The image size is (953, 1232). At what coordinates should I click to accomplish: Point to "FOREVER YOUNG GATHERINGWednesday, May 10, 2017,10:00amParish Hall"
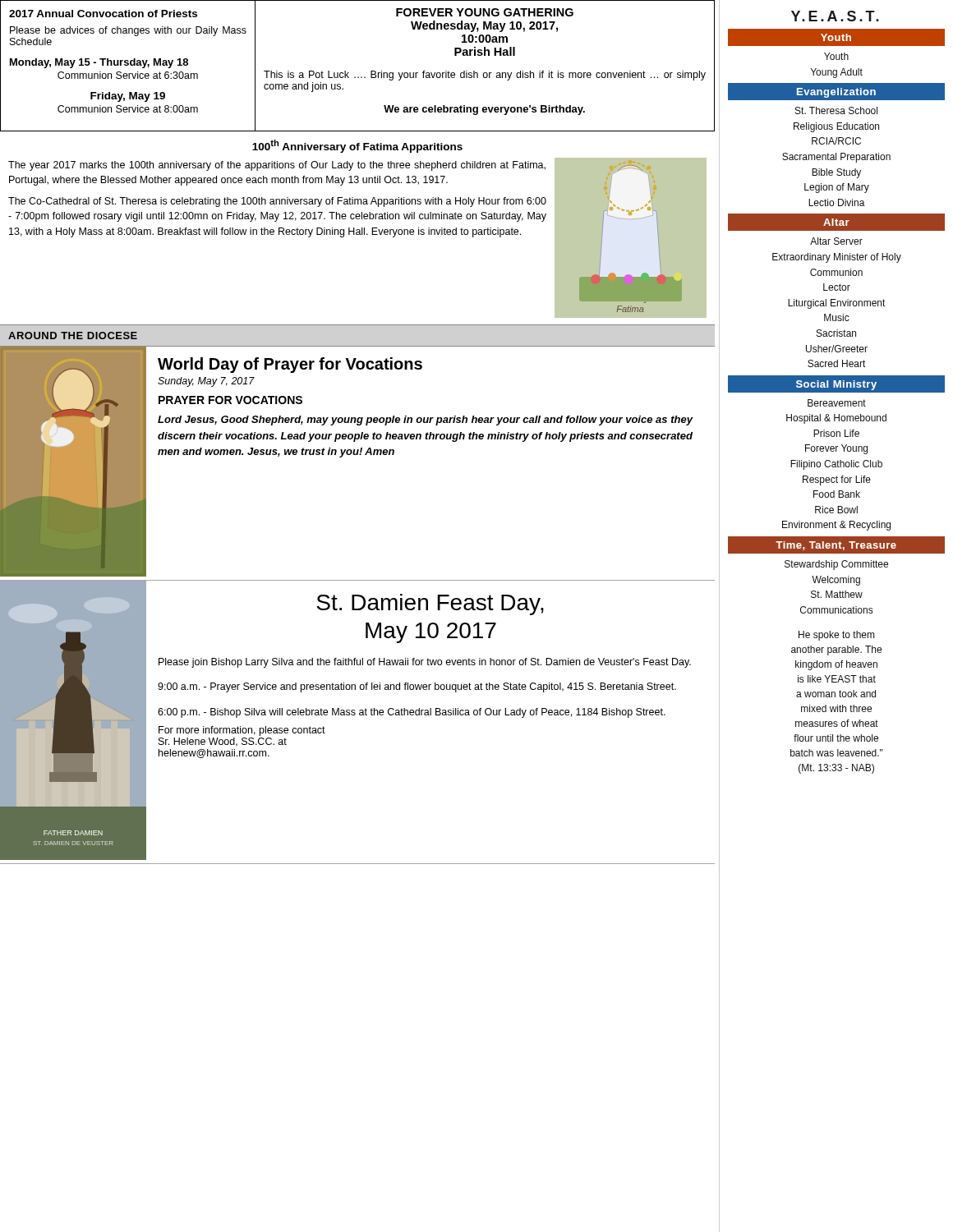pos(485,32)
